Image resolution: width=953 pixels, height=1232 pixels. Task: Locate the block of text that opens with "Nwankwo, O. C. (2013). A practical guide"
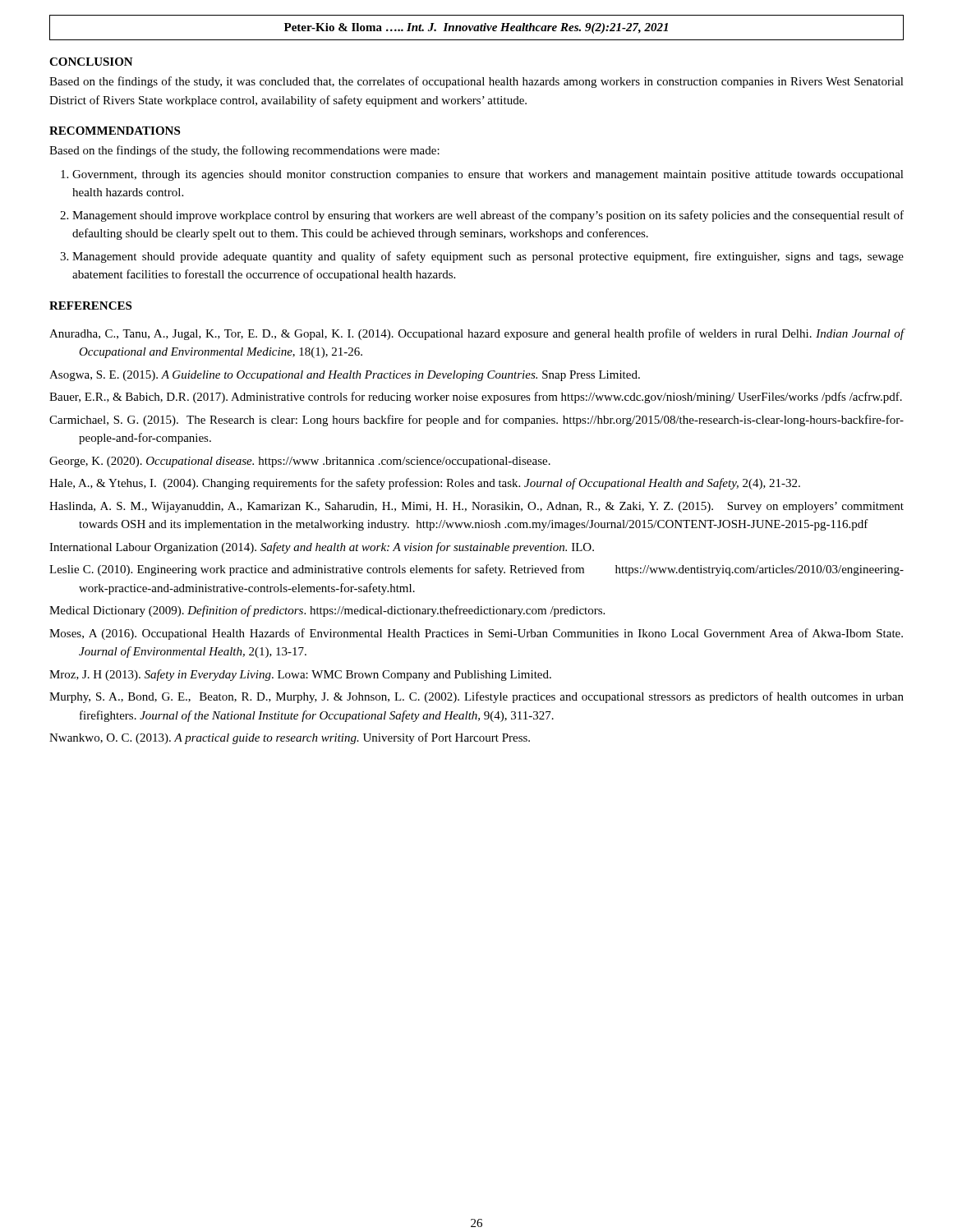click(x=290, y=738)
